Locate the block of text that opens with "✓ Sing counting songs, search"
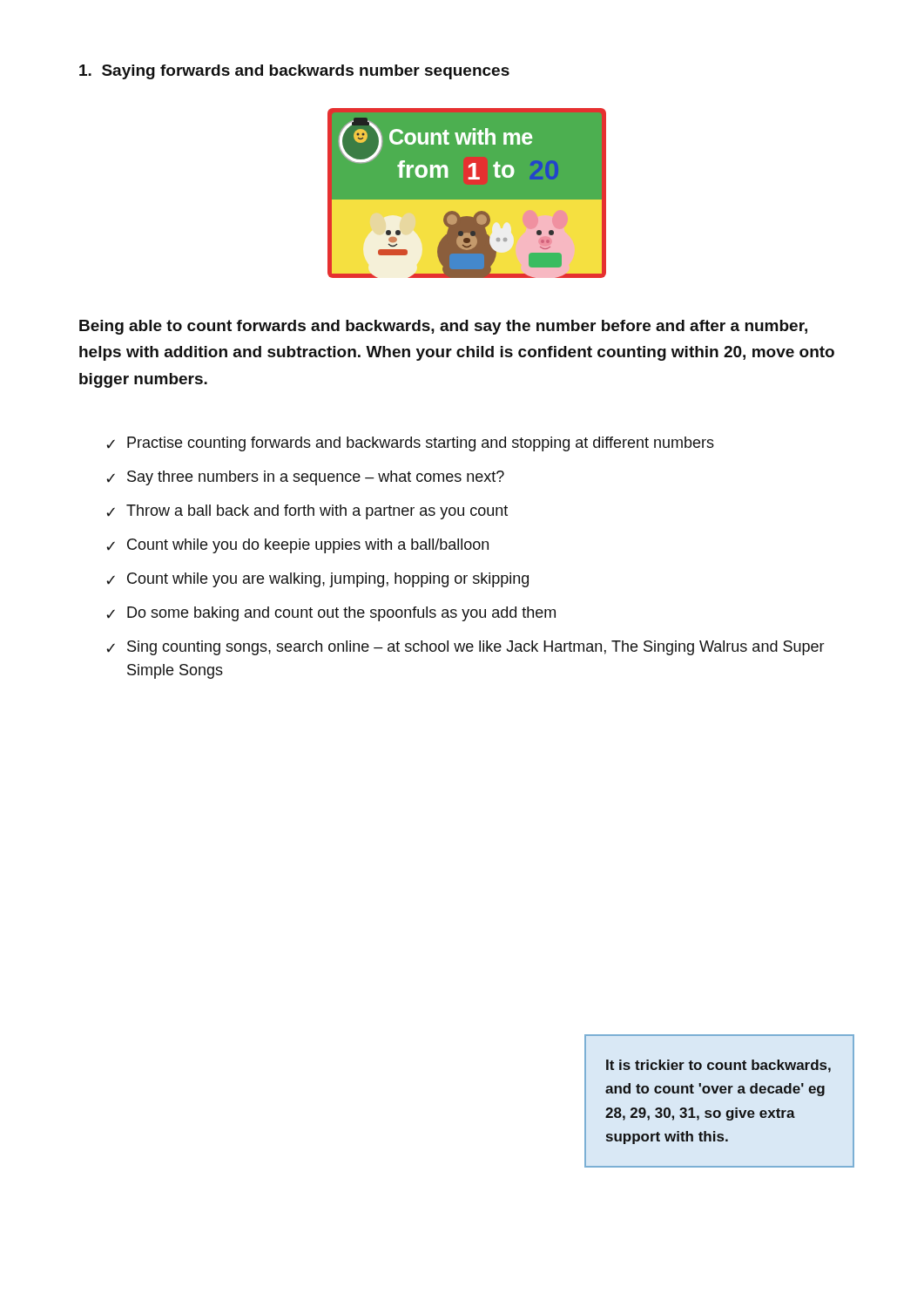This screenshot has width=924, height=1307. pyautogui.click(x=479, y=659)
